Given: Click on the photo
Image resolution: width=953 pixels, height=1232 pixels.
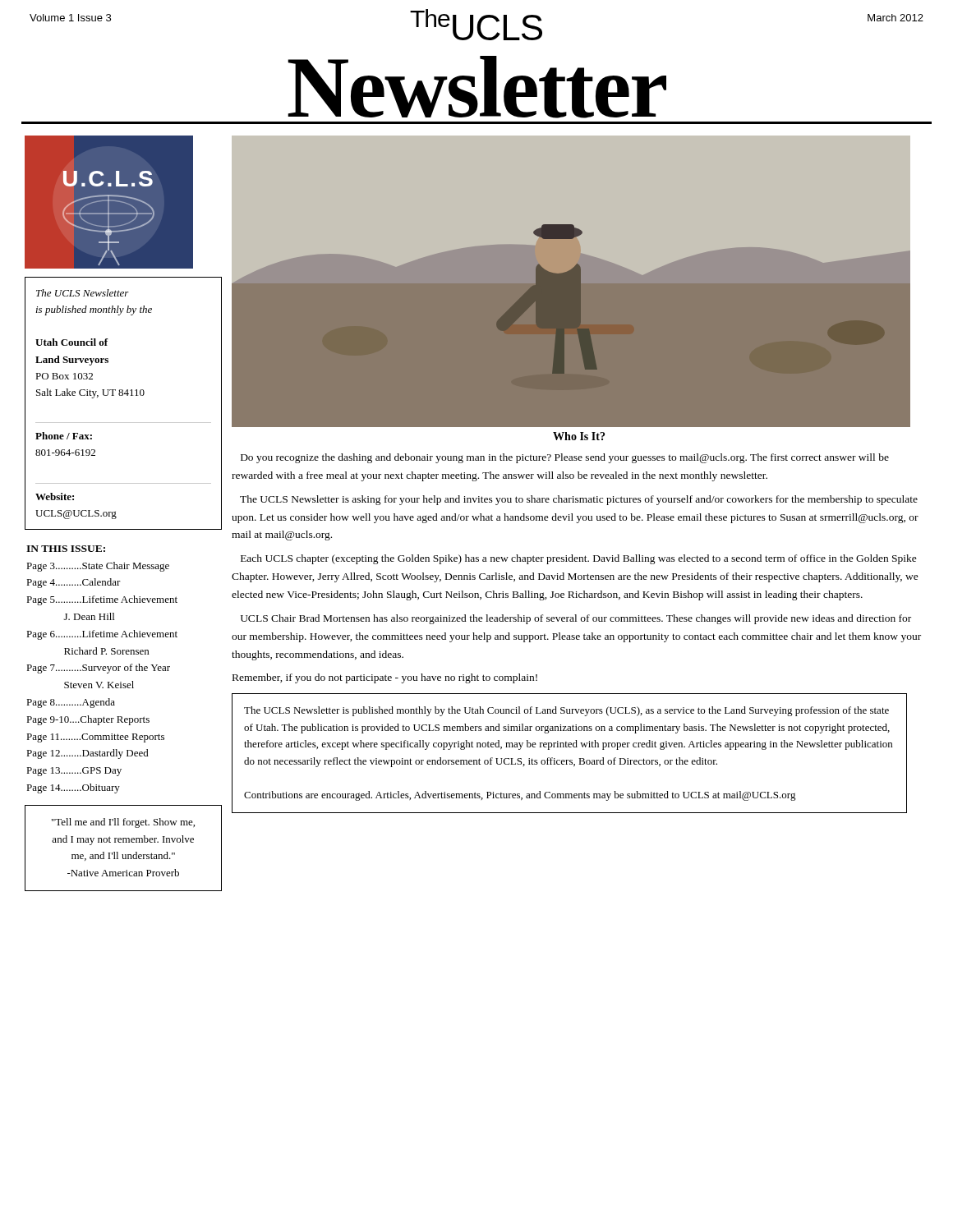Looking at the screenshot, I should pos(571,281).
